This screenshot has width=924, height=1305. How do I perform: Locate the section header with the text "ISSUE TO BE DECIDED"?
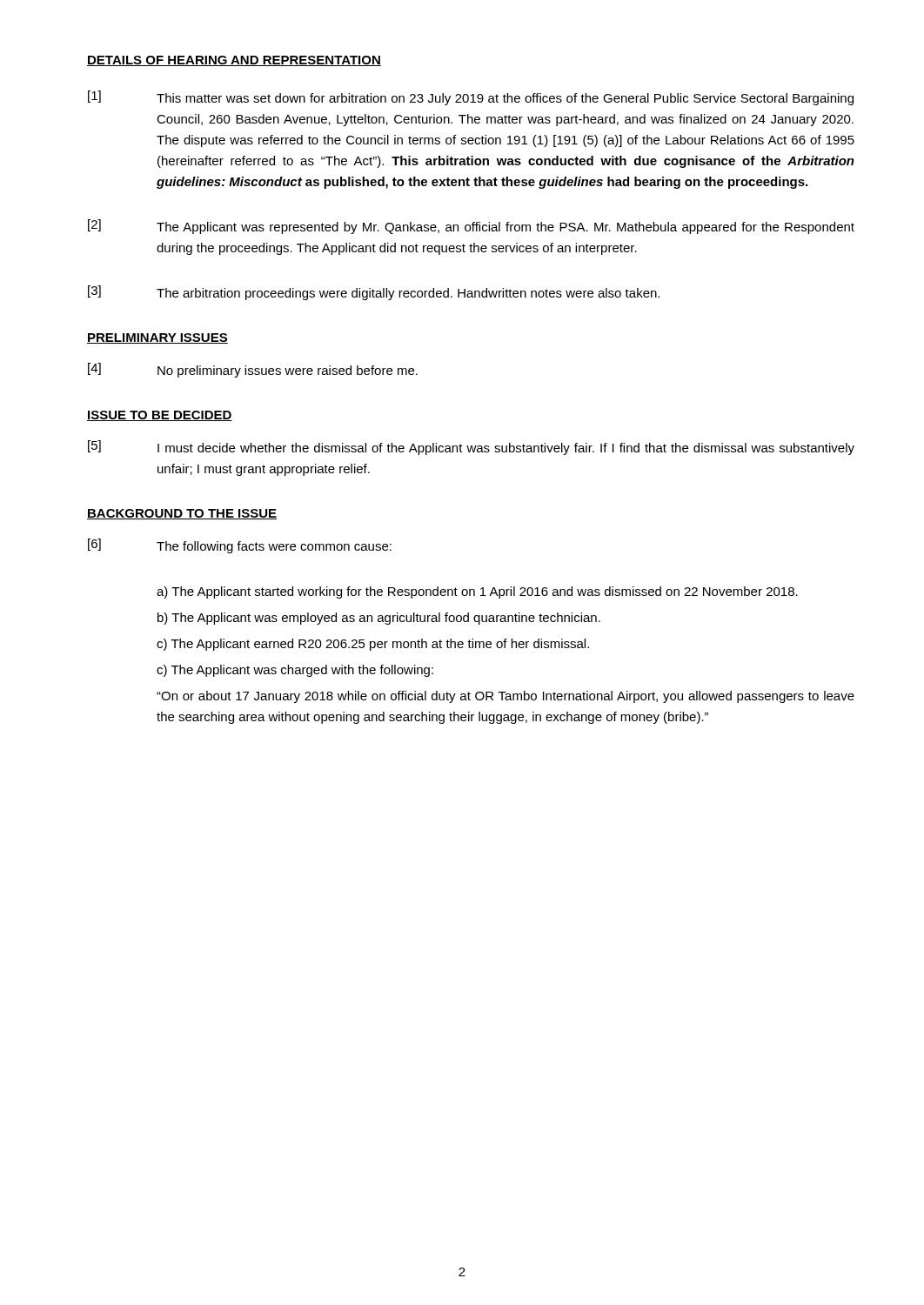coord(159,415)
